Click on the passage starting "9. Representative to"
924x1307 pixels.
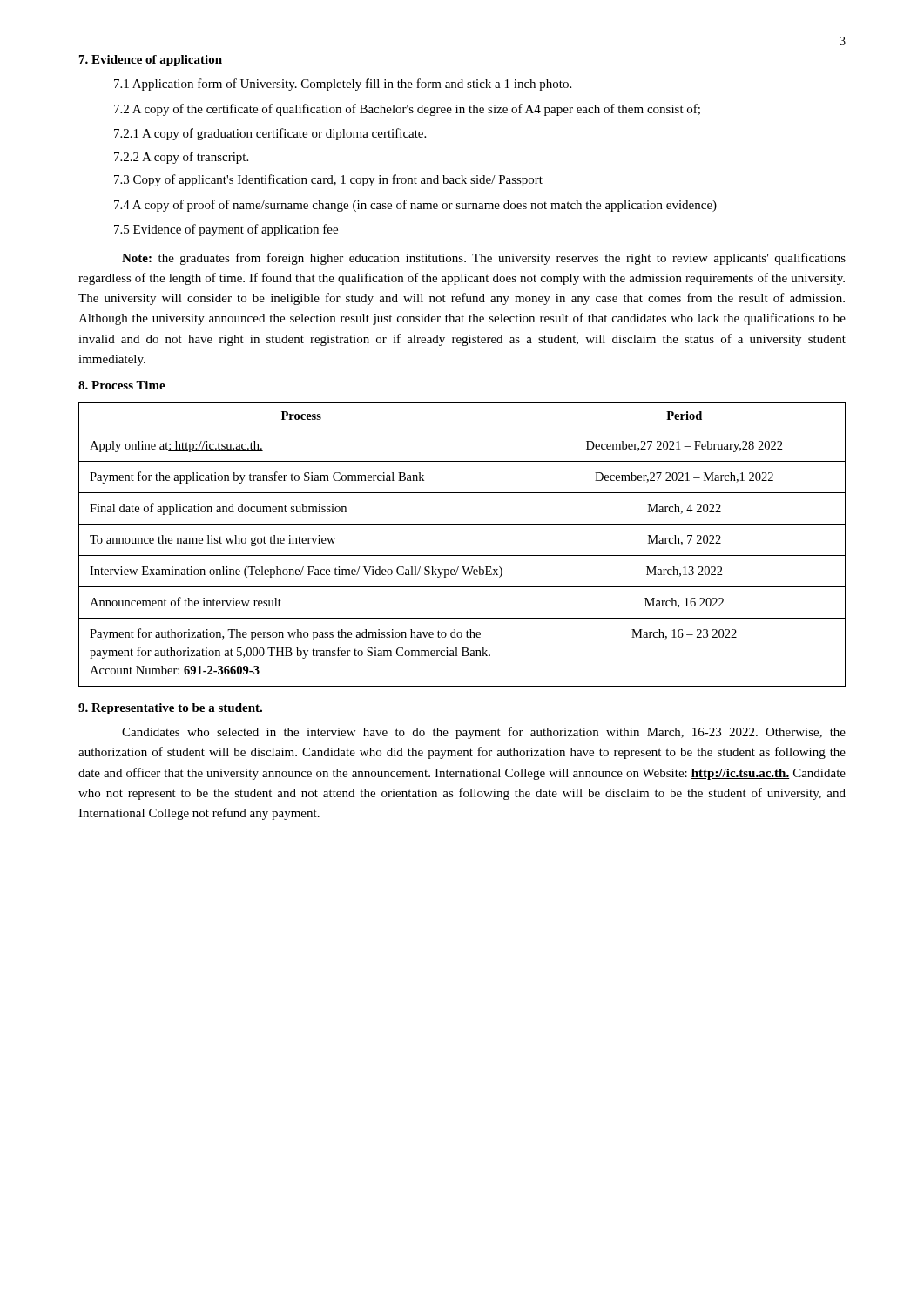coord(171,708)
